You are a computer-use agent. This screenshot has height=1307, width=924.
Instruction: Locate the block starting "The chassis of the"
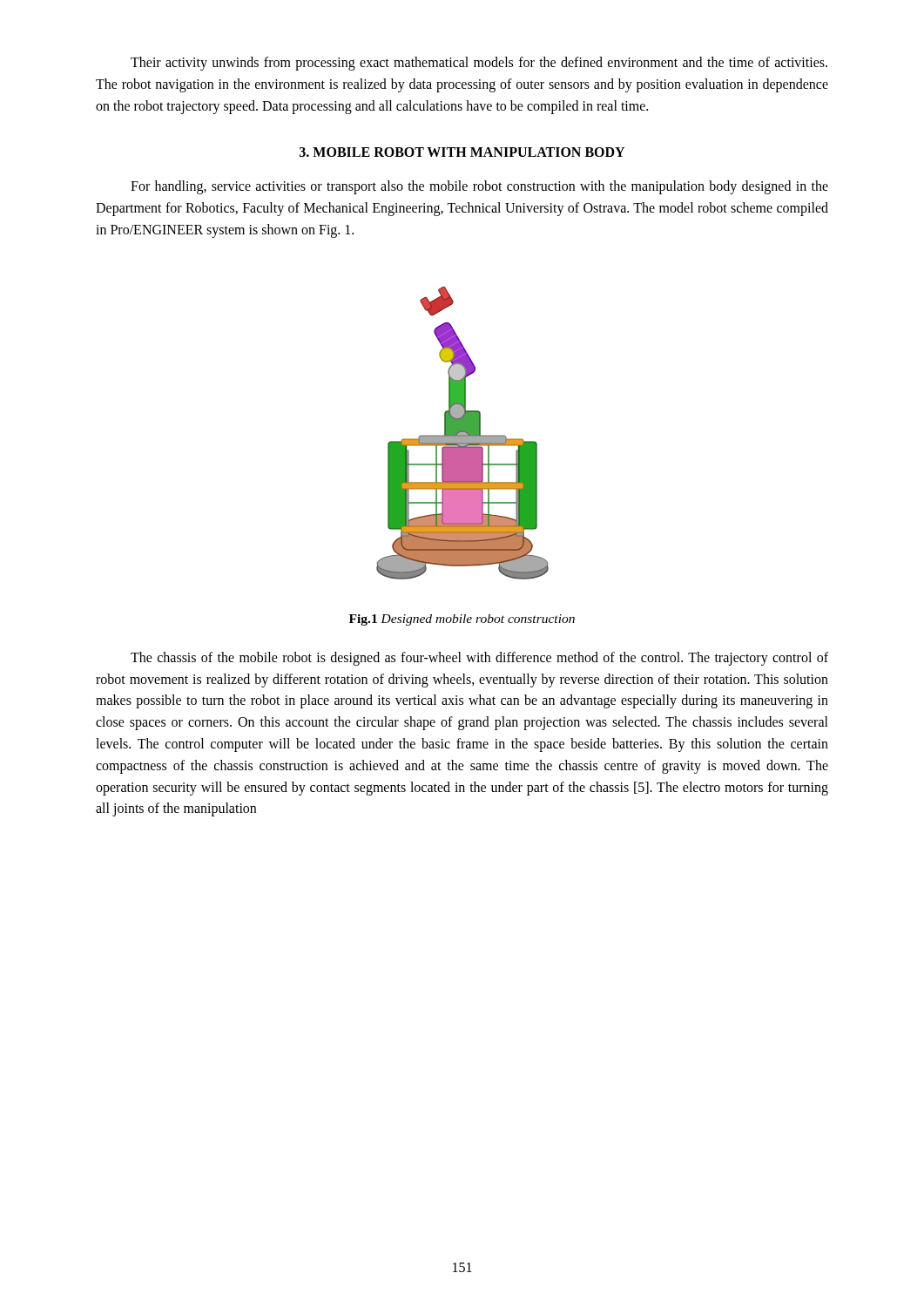[x=462, y=734]
